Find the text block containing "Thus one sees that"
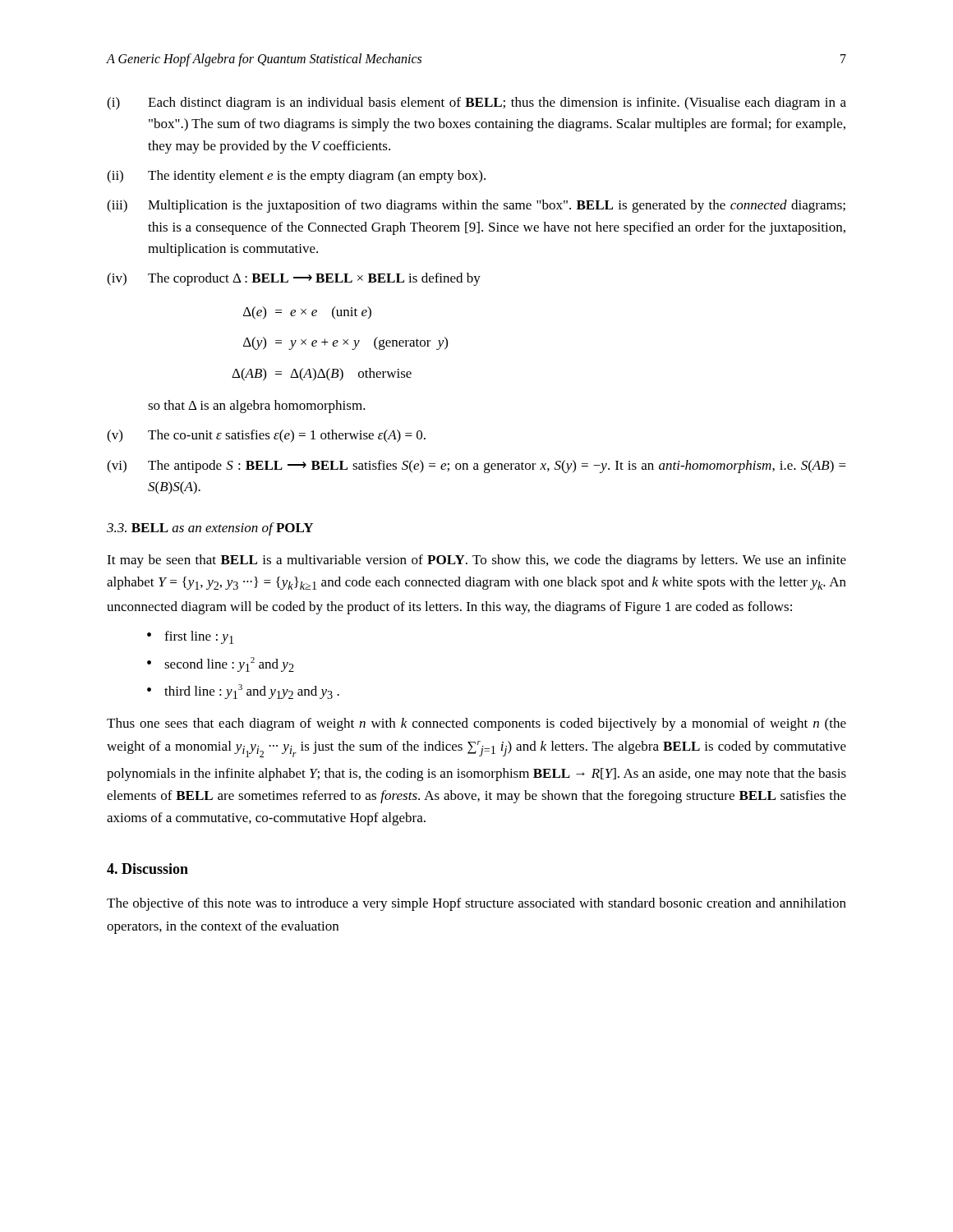This screenshot has height=1232, width=953. tap(476, 771)
